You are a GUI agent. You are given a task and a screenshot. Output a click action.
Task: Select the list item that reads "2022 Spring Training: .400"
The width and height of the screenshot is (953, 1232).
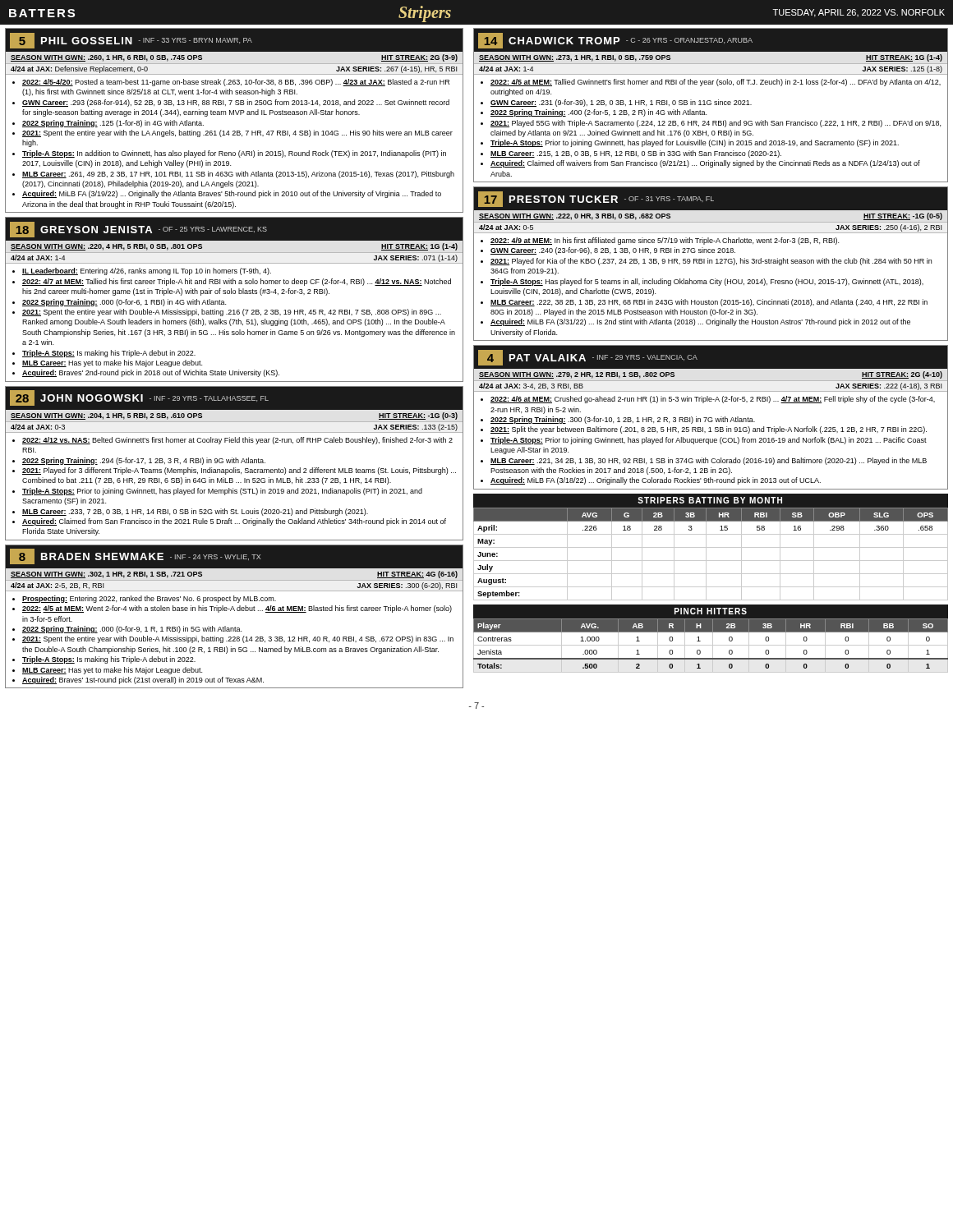click(x=599, y=113)
